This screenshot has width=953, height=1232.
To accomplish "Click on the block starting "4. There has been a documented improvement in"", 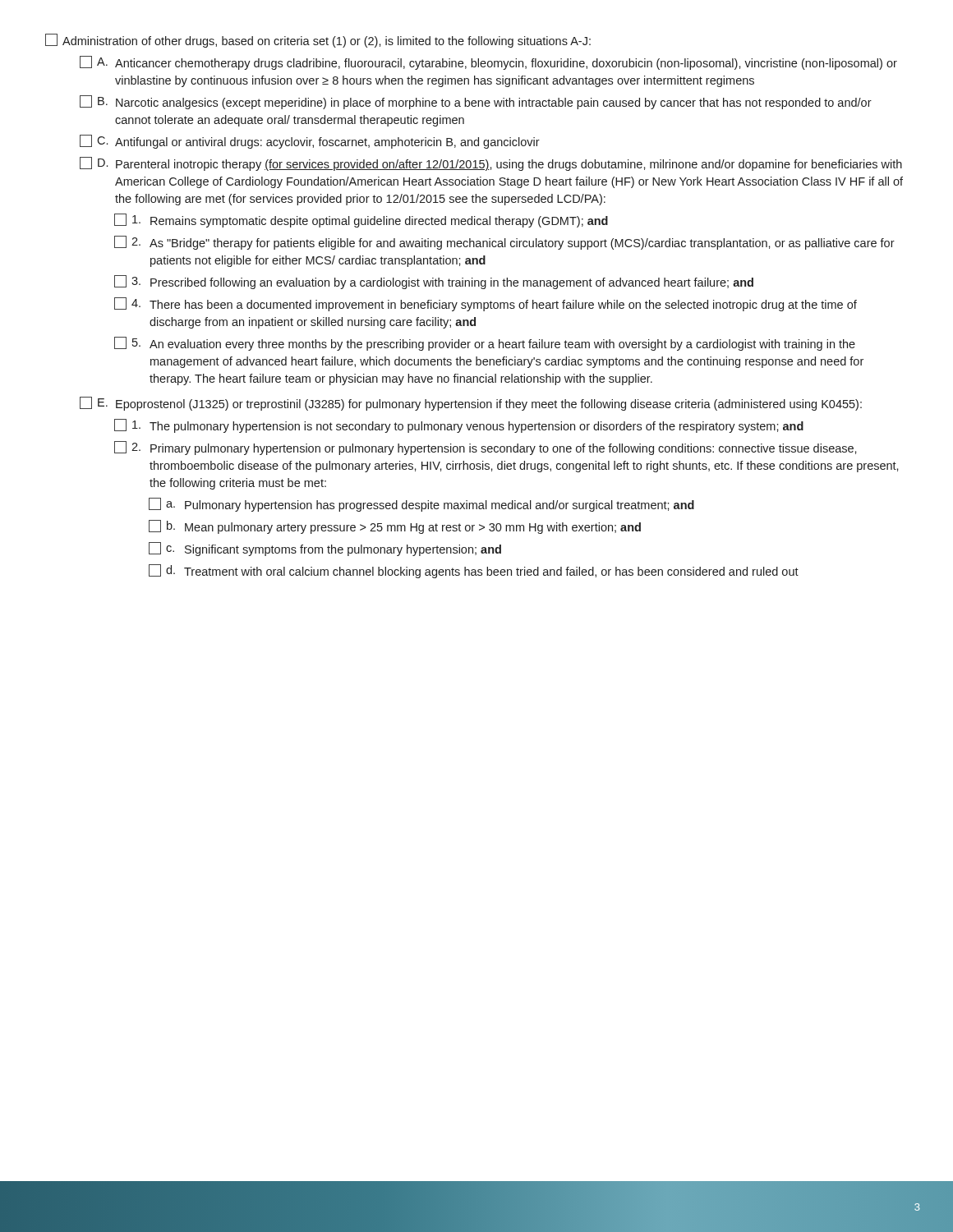I will coord(511,314).
